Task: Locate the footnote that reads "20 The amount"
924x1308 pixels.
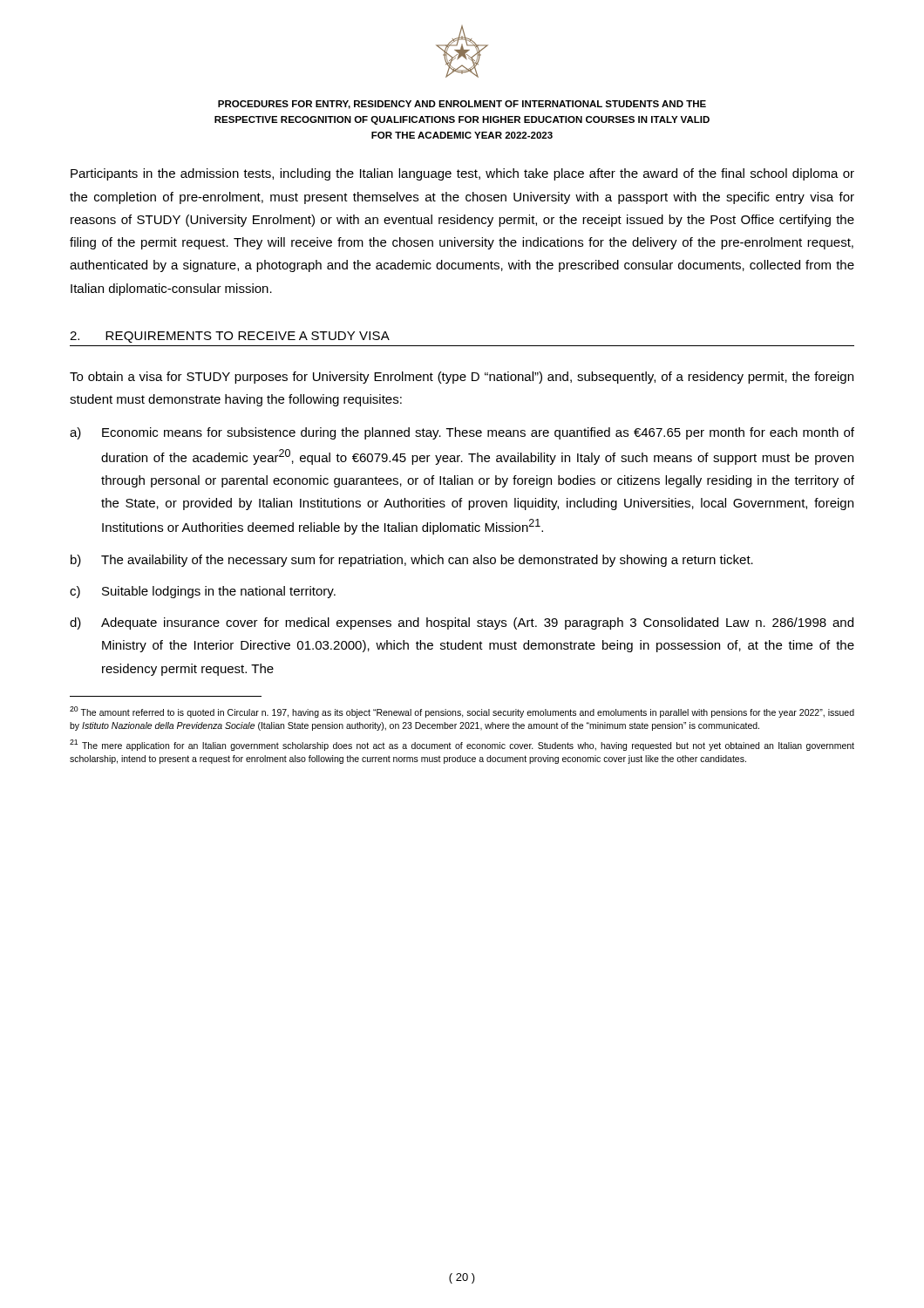Action: coord(462,718)
